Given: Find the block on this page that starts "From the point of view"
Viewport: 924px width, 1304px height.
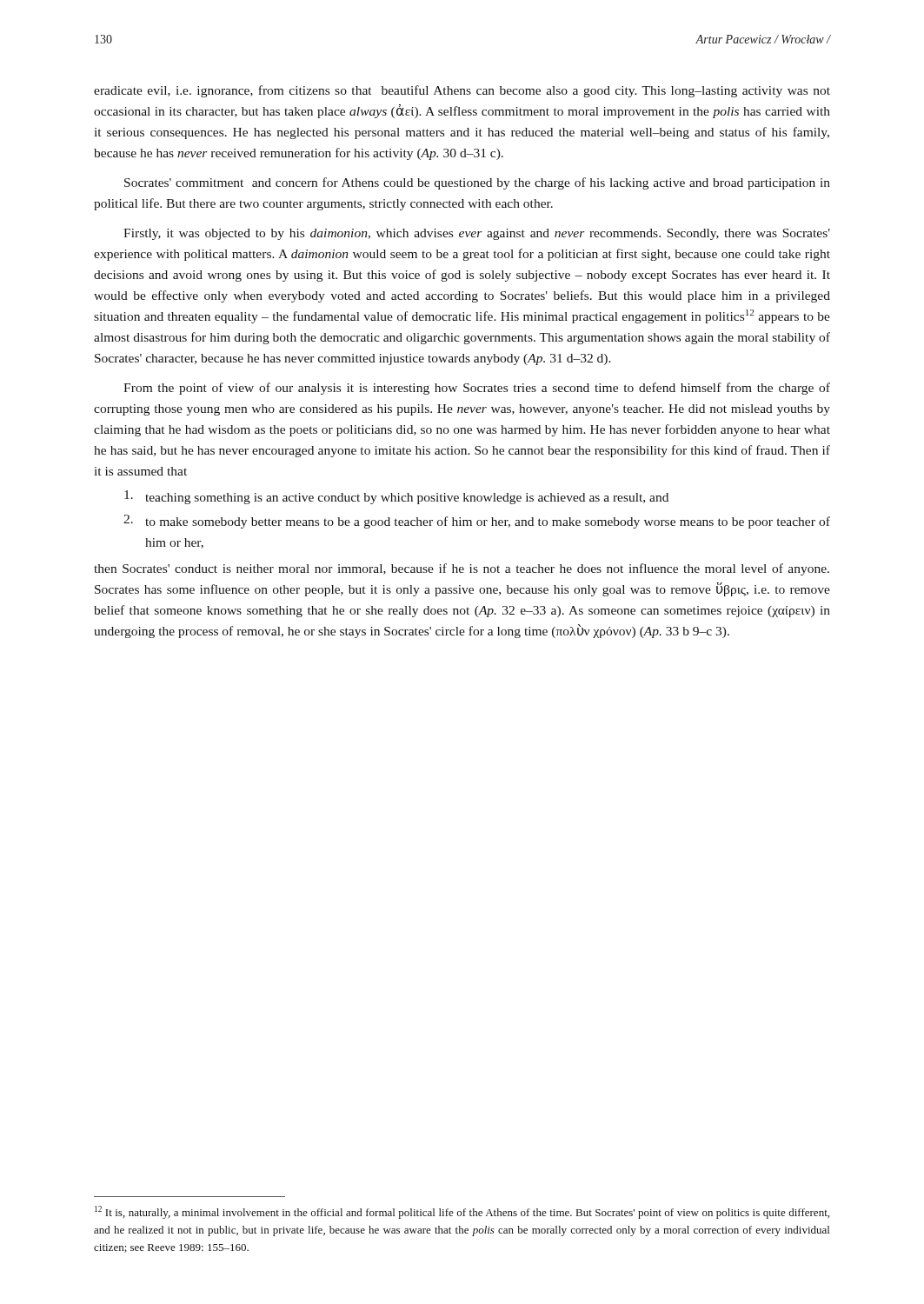Looking at the screenshot, I should [462, 430].
